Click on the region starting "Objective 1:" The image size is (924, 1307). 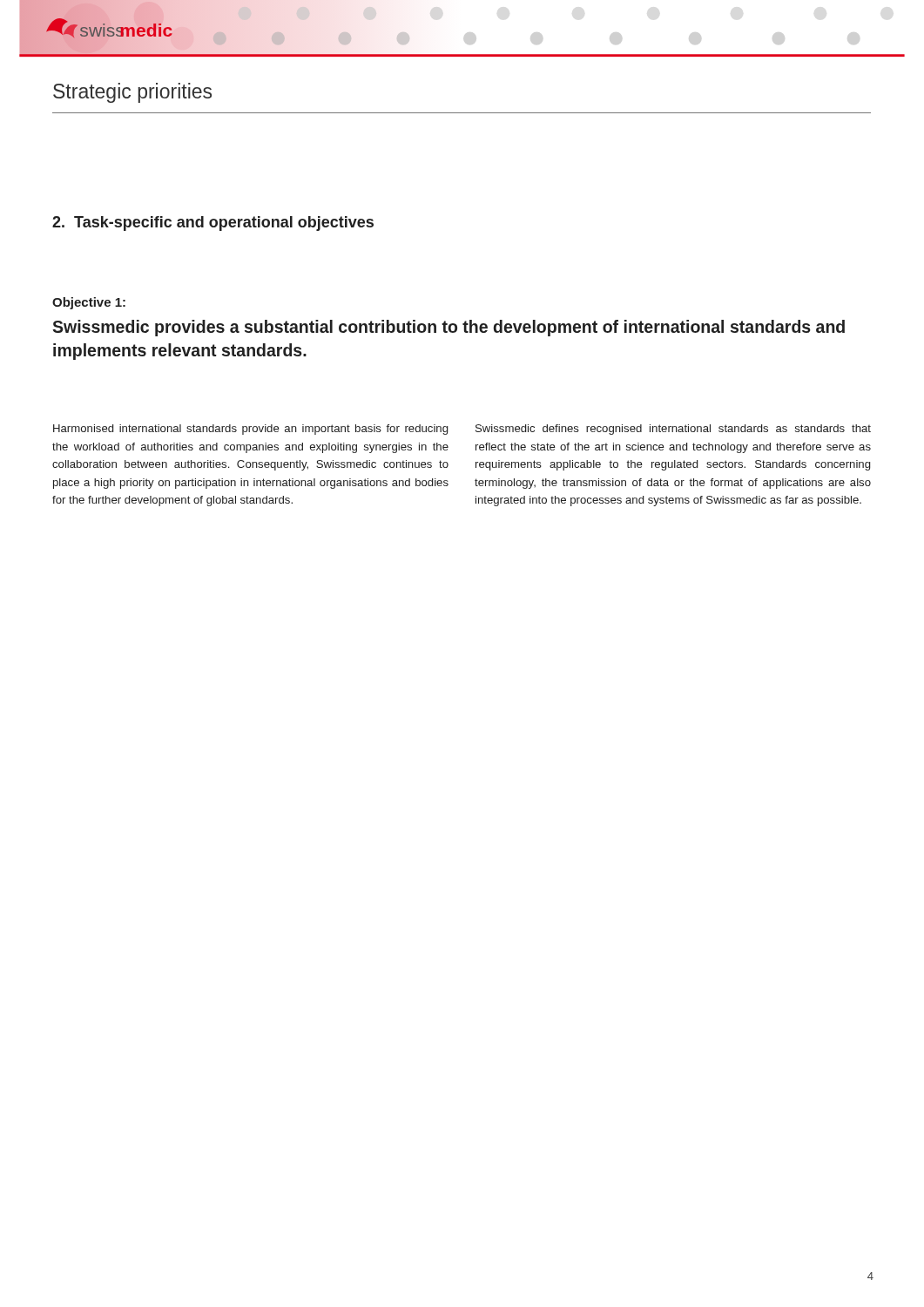[x=89, y=303]
